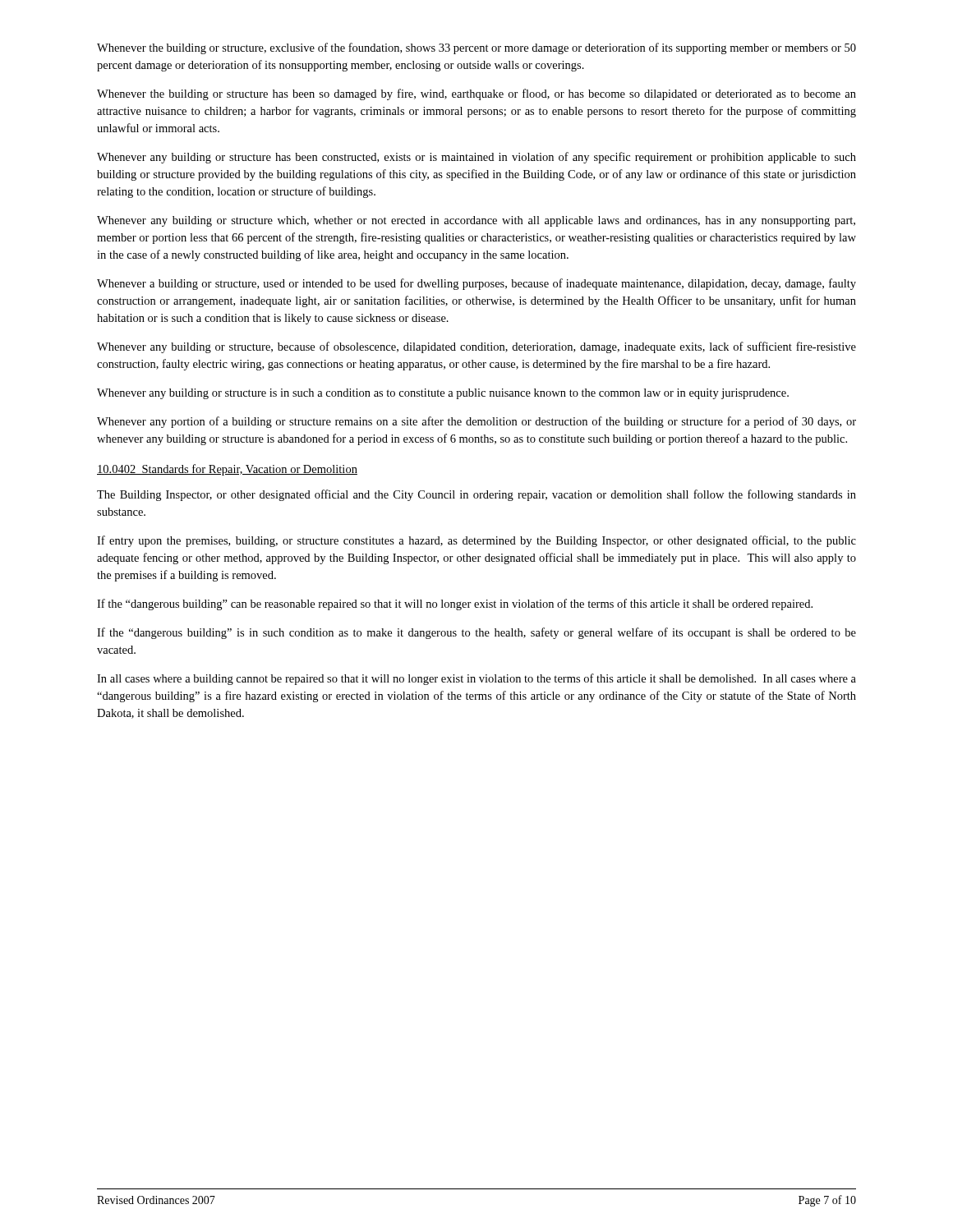Locate the text block that reads "The Building Inspector,"
The width and height of the screenshot is (953, 1232).
tap(476, 503)
